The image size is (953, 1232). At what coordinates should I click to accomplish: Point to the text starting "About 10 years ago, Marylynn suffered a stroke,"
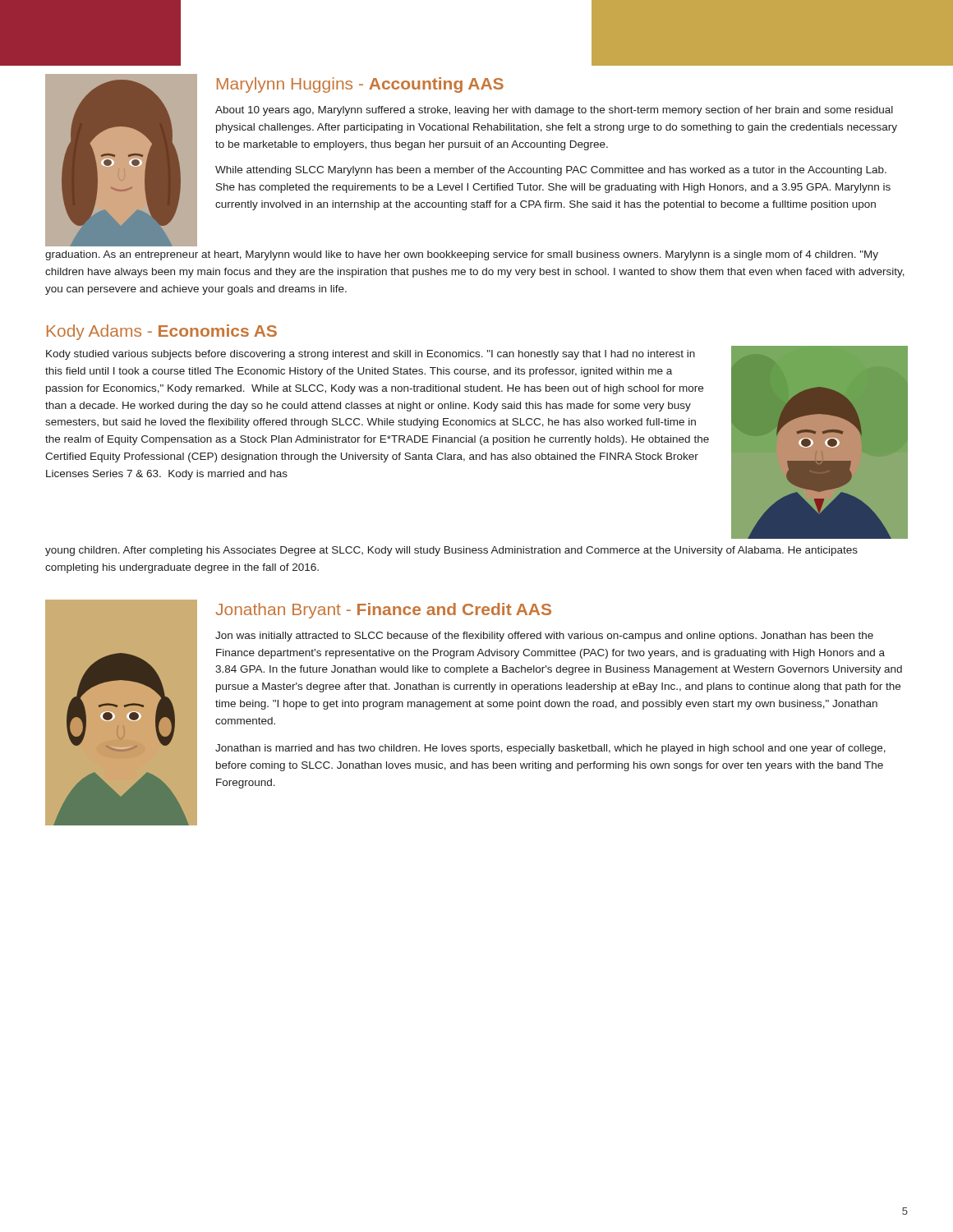[x=562, y=158]
